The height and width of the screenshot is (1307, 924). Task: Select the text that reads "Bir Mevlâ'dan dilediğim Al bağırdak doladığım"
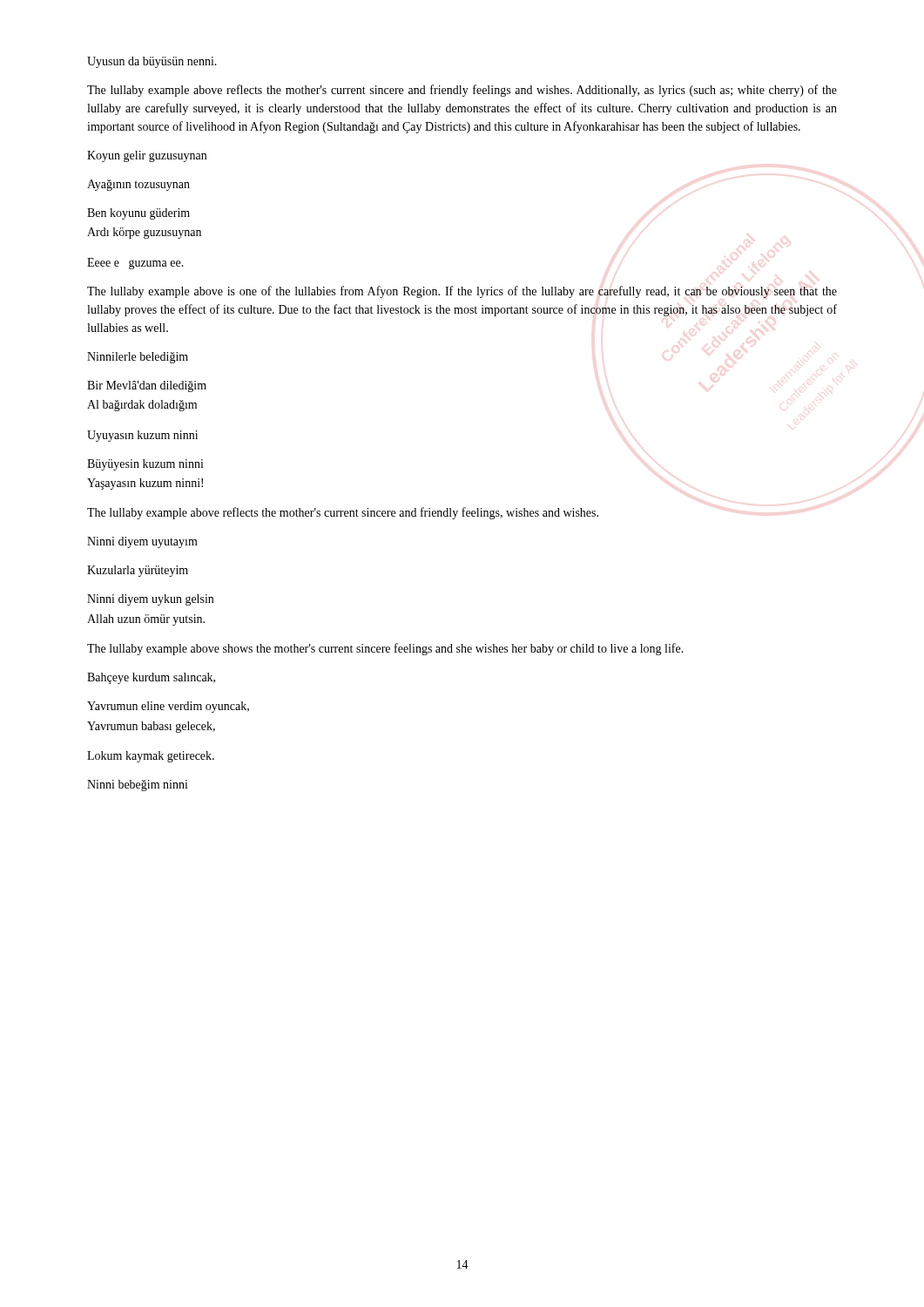[147, 386]
